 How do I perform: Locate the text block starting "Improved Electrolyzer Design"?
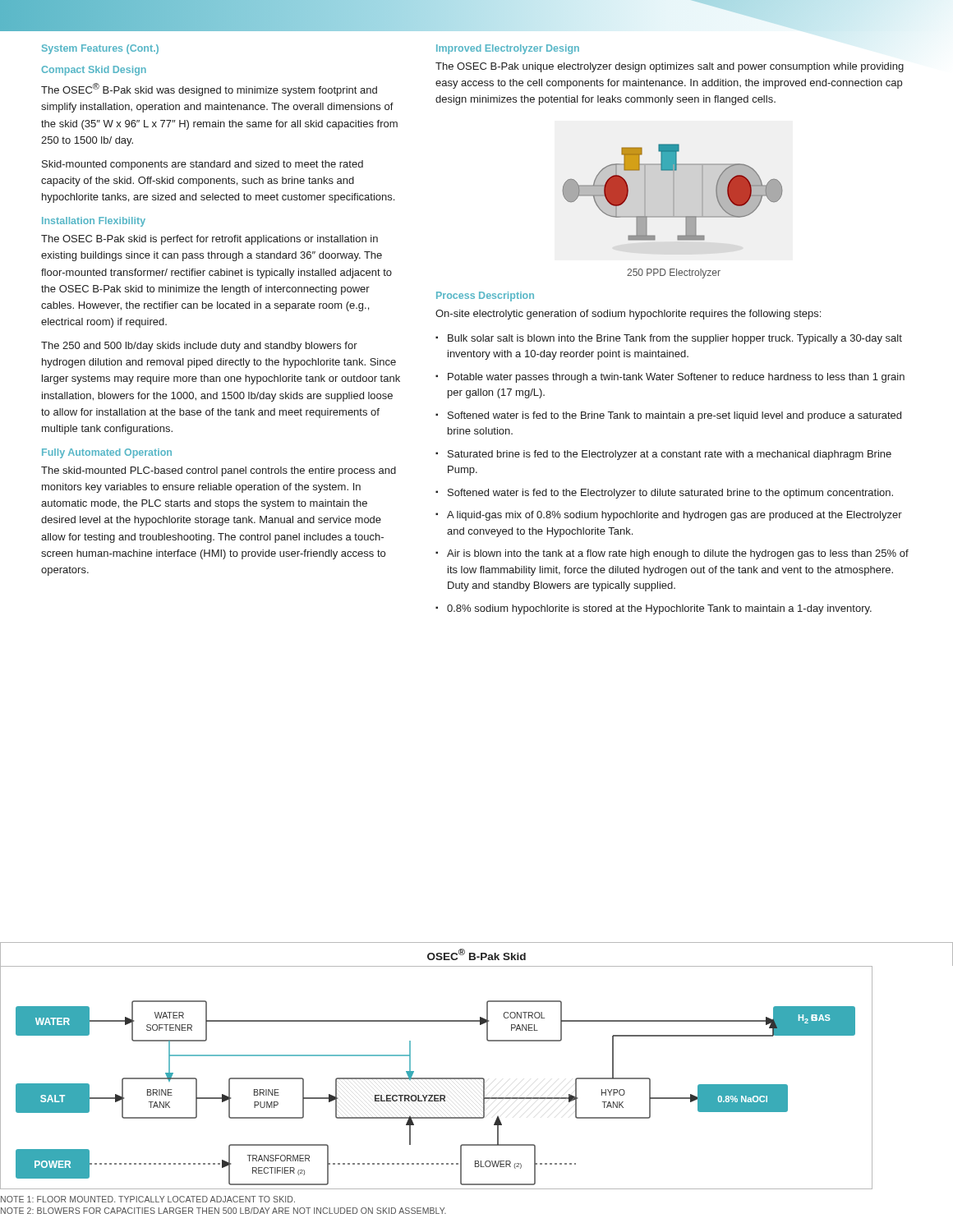[x=508, y=48]
